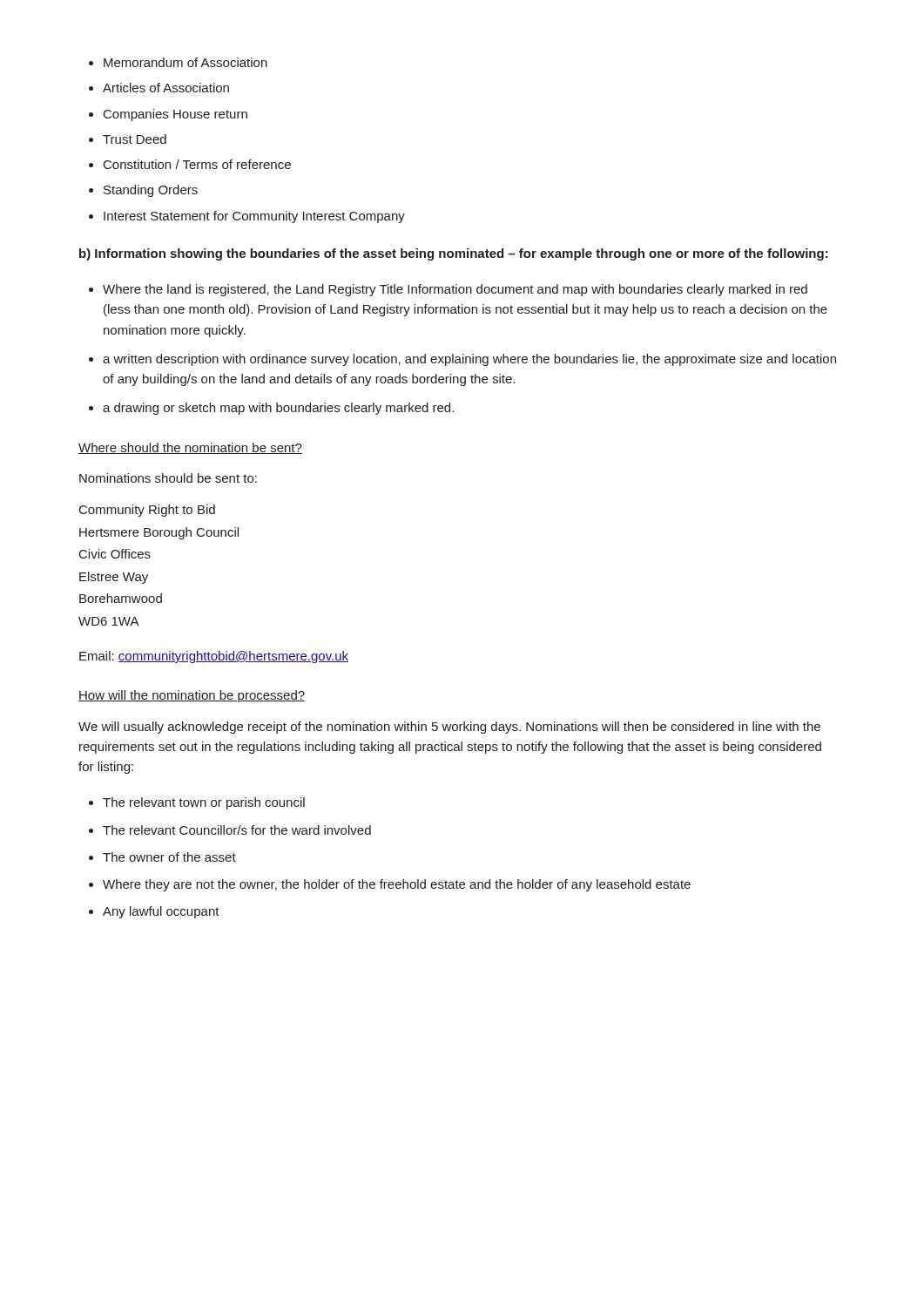Click where it says "Companies House return"

coord(168,115)
